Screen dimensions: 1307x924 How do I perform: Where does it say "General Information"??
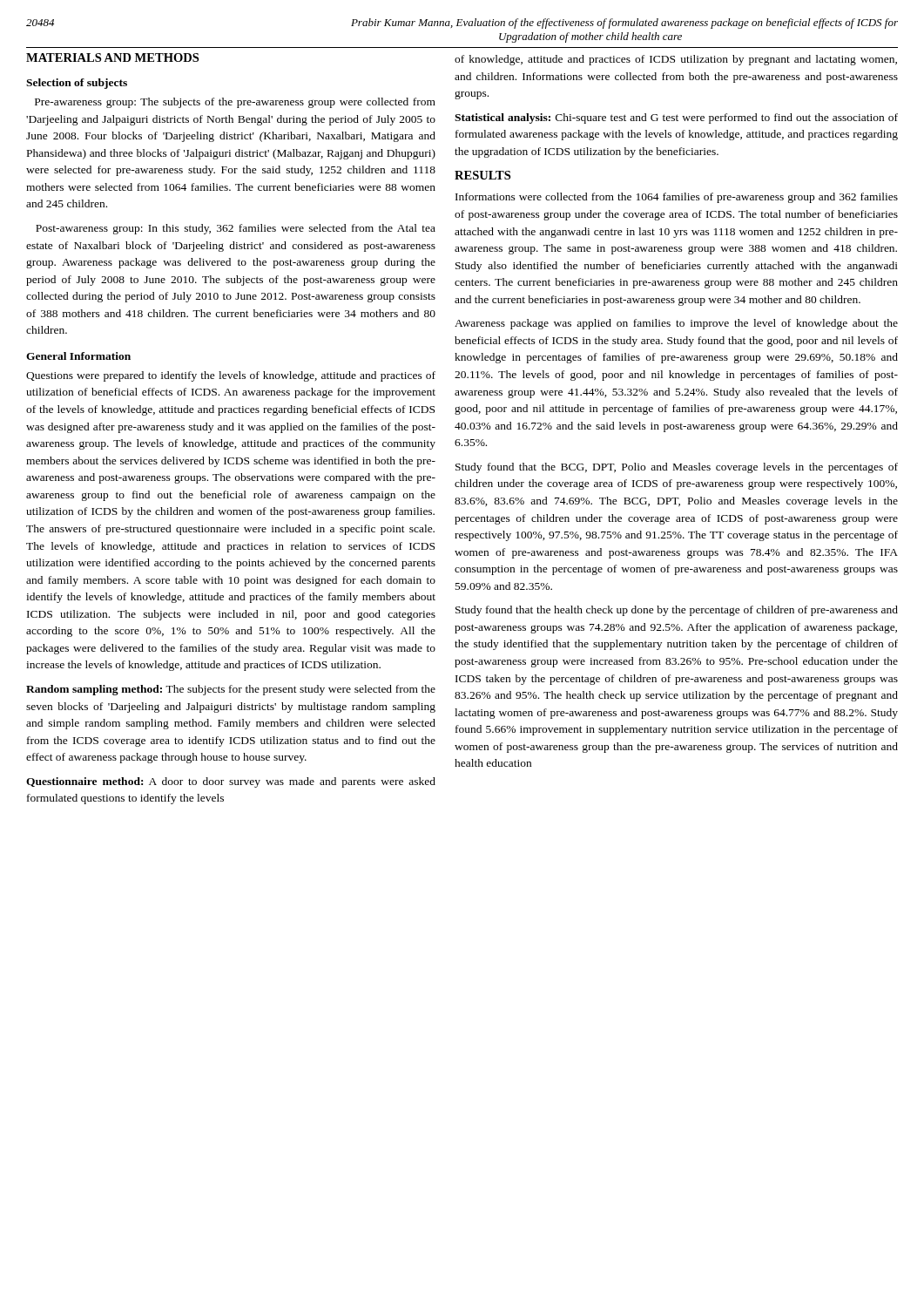(x=79, y=356)
